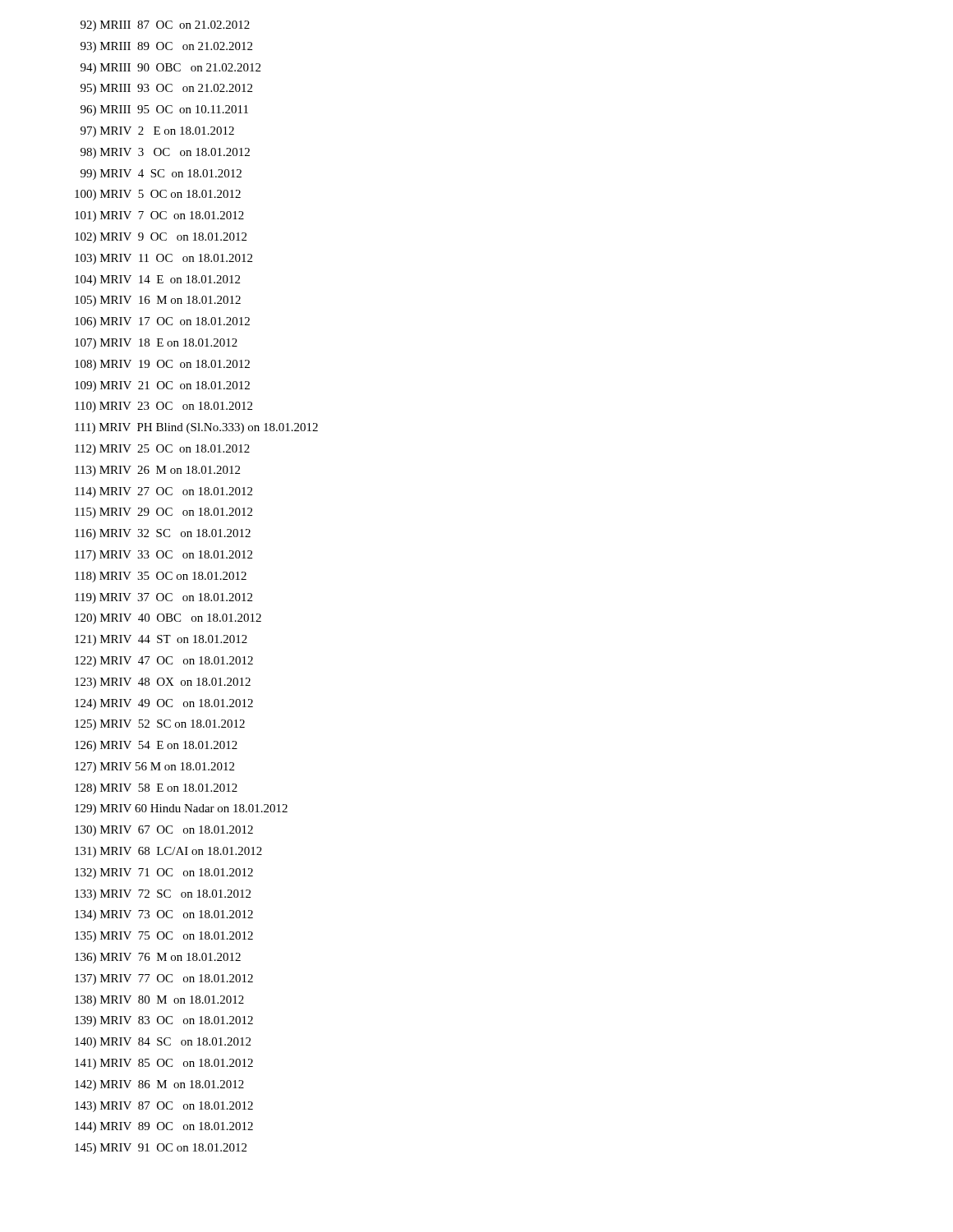Where is the passage that starts "144) MRIV 89"?
953x1232 pixels.
[164, 1126]
